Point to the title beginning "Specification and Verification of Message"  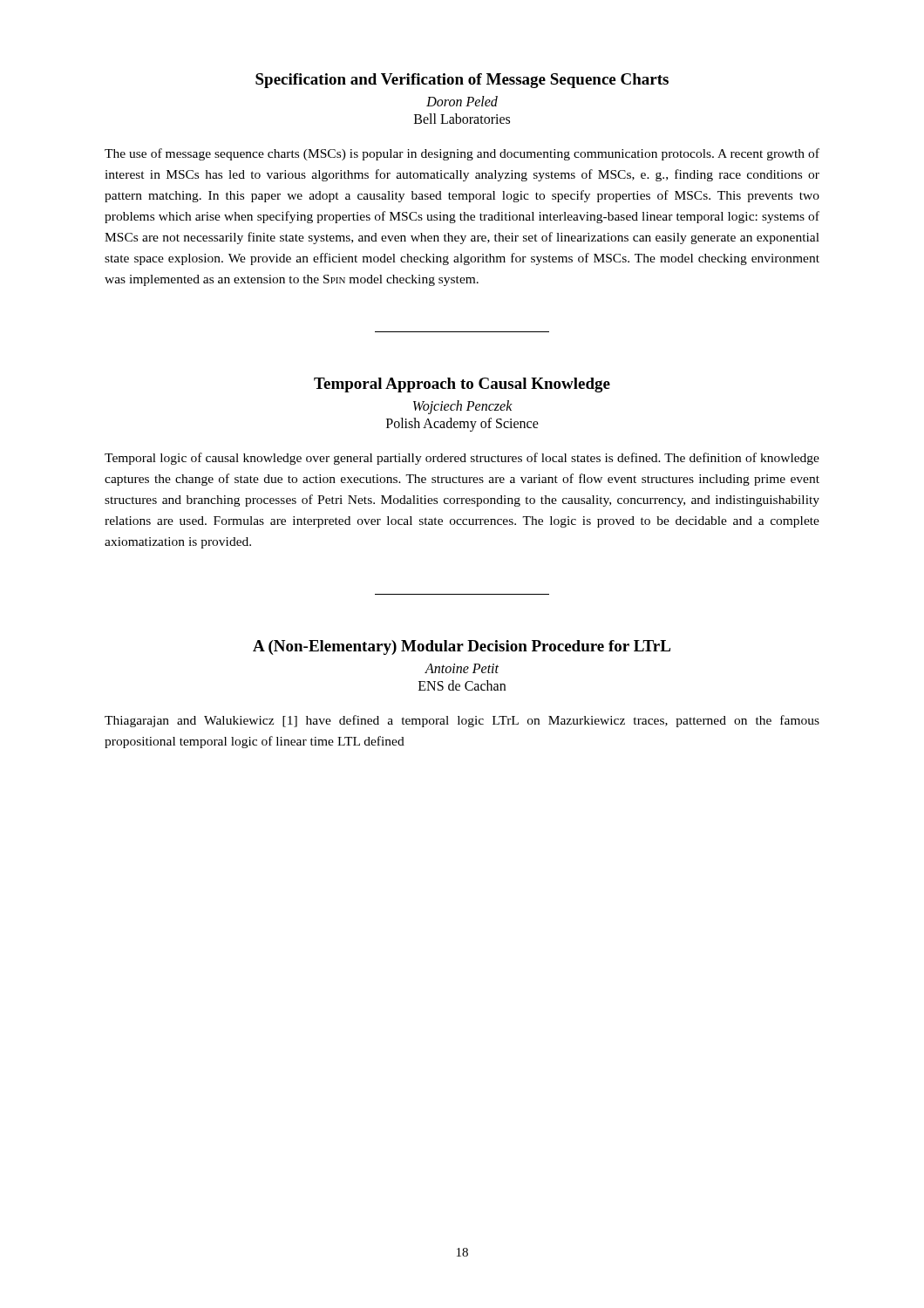click(462, 79)
